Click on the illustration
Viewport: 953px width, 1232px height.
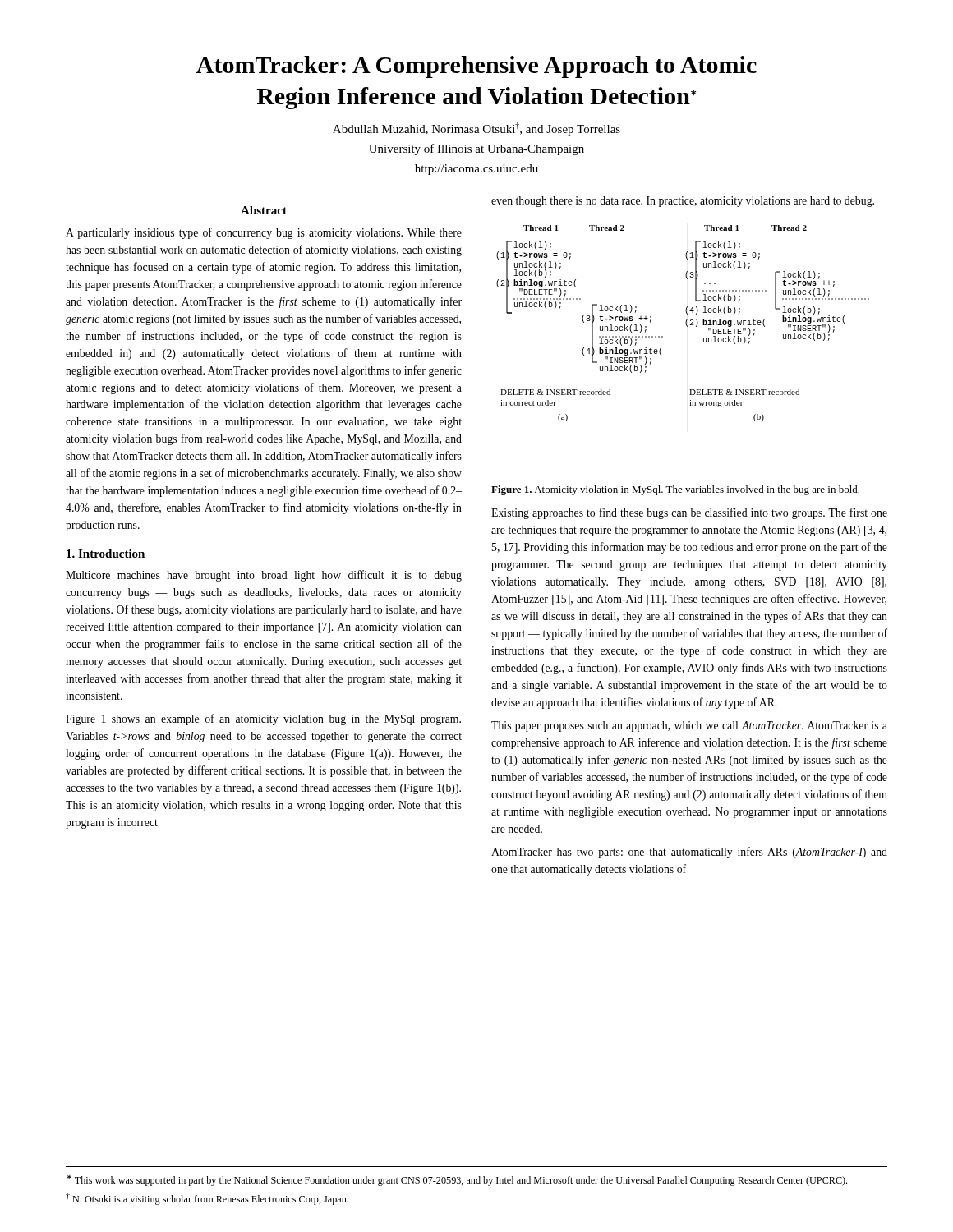click(689, 349)
